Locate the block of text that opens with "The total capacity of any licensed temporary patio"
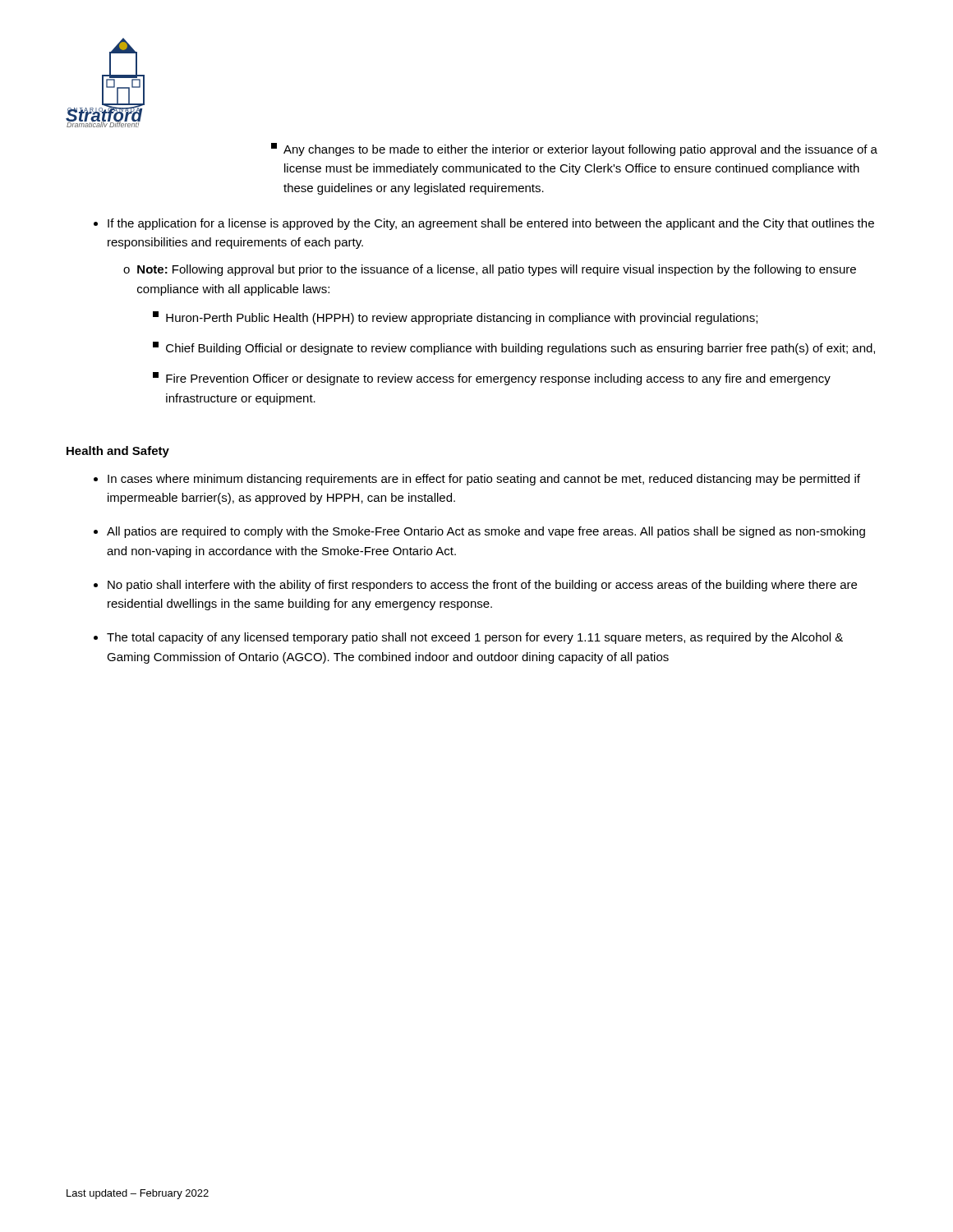The image size is (953, 1232). coord(475,647)
